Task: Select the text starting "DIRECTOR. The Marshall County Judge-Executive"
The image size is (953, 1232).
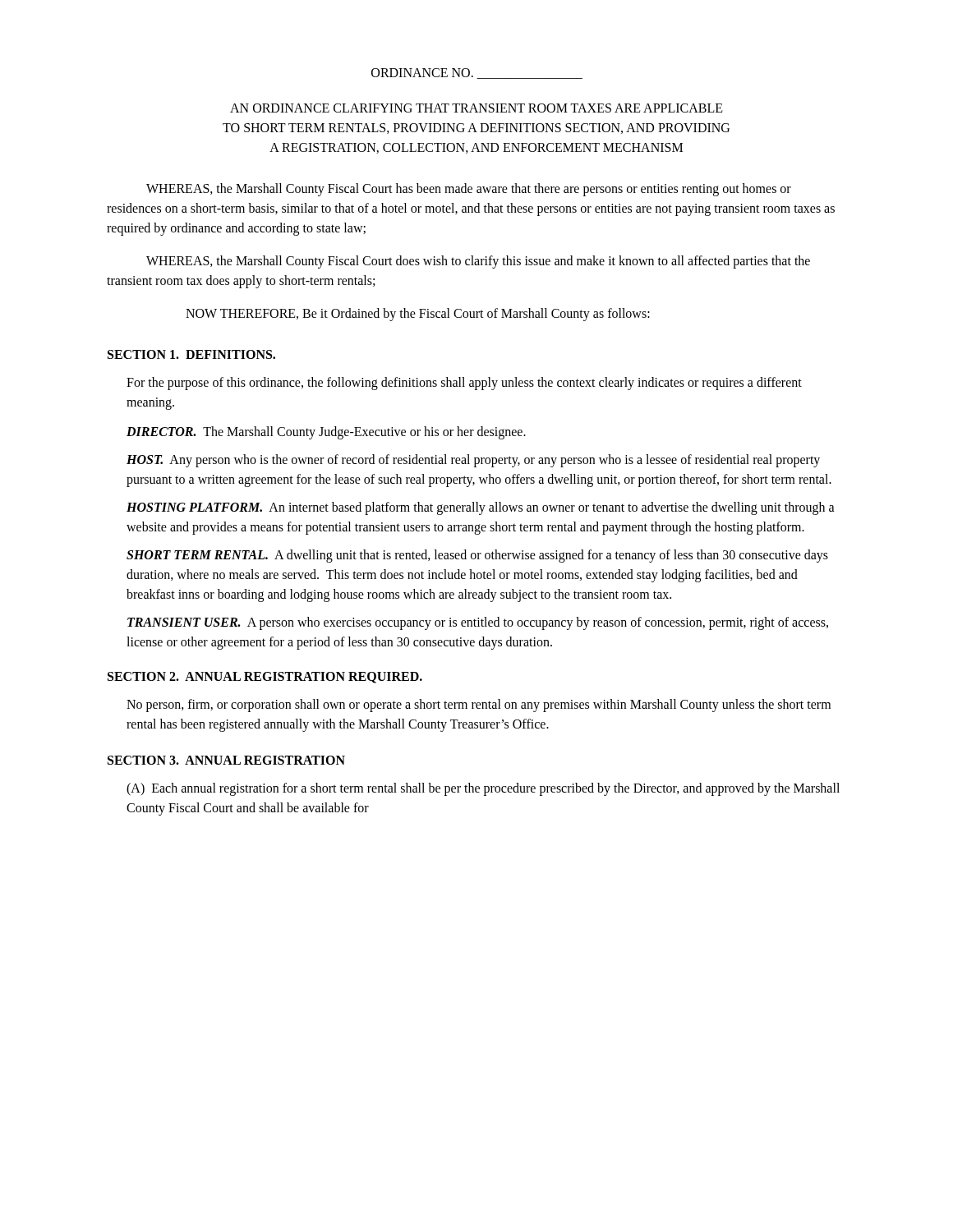Action: (326, 432)
